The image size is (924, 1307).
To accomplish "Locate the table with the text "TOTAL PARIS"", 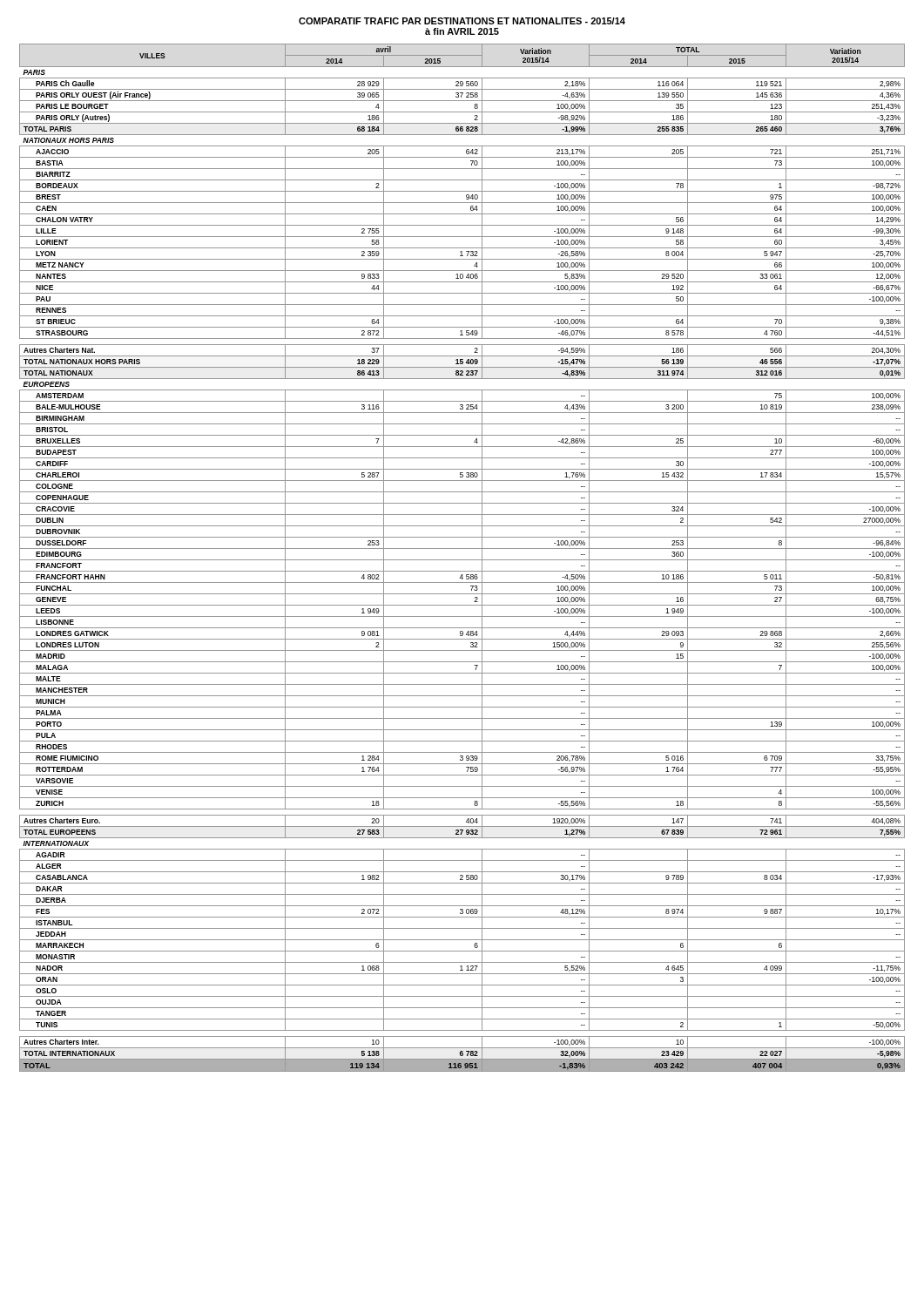I will click(x=462, y=558).
